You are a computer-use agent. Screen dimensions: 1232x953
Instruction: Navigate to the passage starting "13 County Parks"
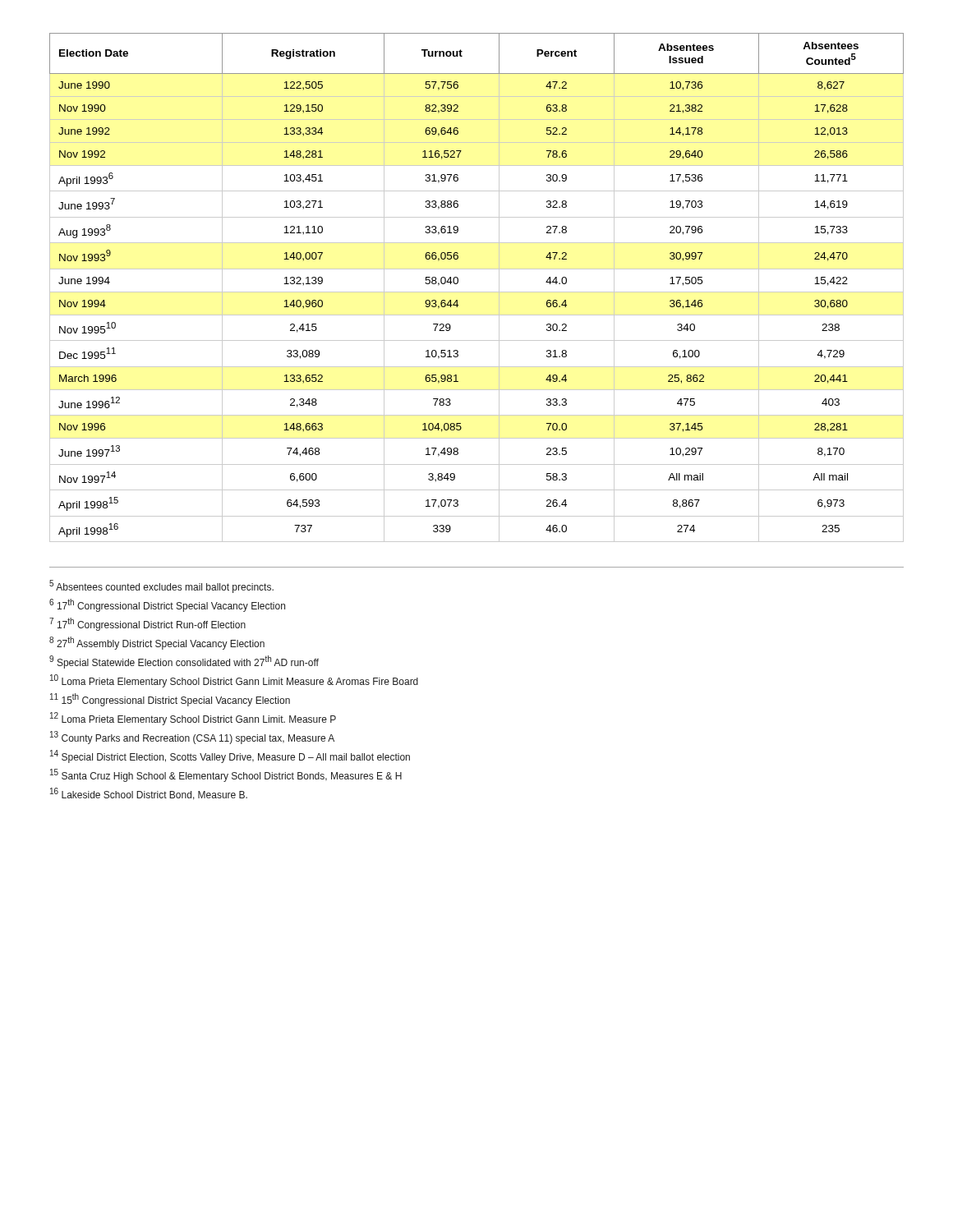192,738
